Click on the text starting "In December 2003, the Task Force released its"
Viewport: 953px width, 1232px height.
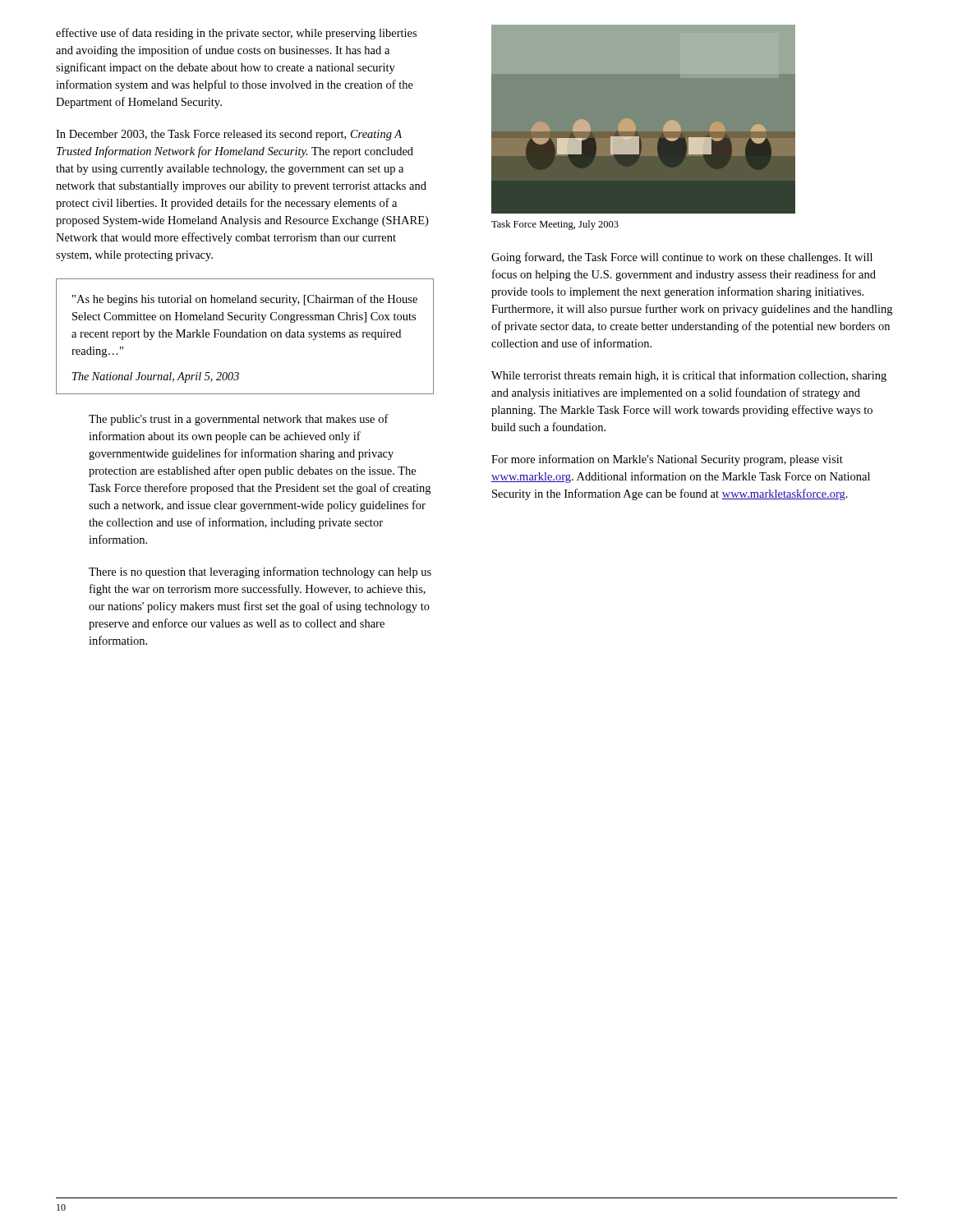[x=242, y=194]
